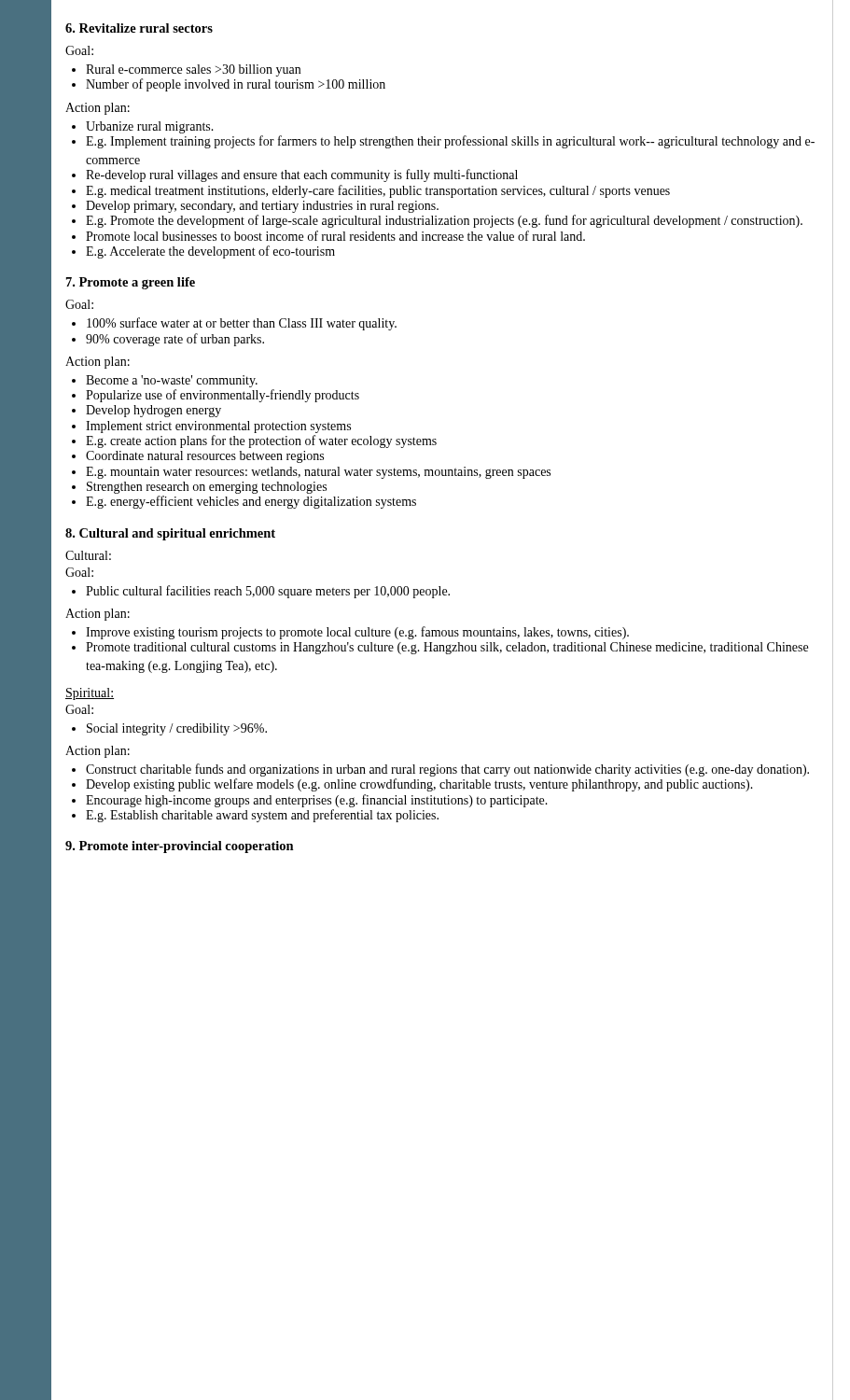Click where it says "7. Promote a green life"

click(130, 282)
